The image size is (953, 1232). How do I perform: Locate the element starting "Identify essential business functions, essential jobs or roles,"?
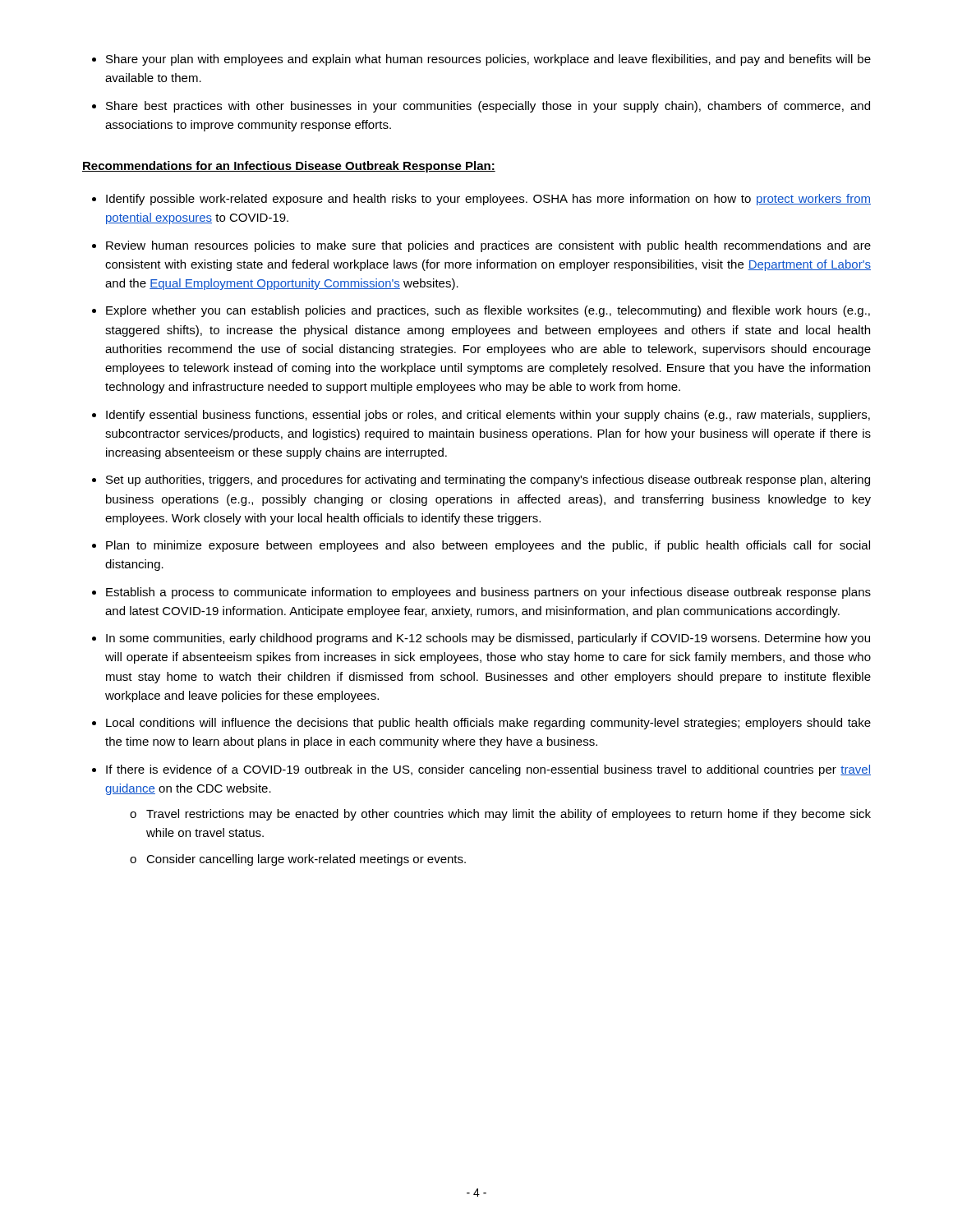coord(488,433)
